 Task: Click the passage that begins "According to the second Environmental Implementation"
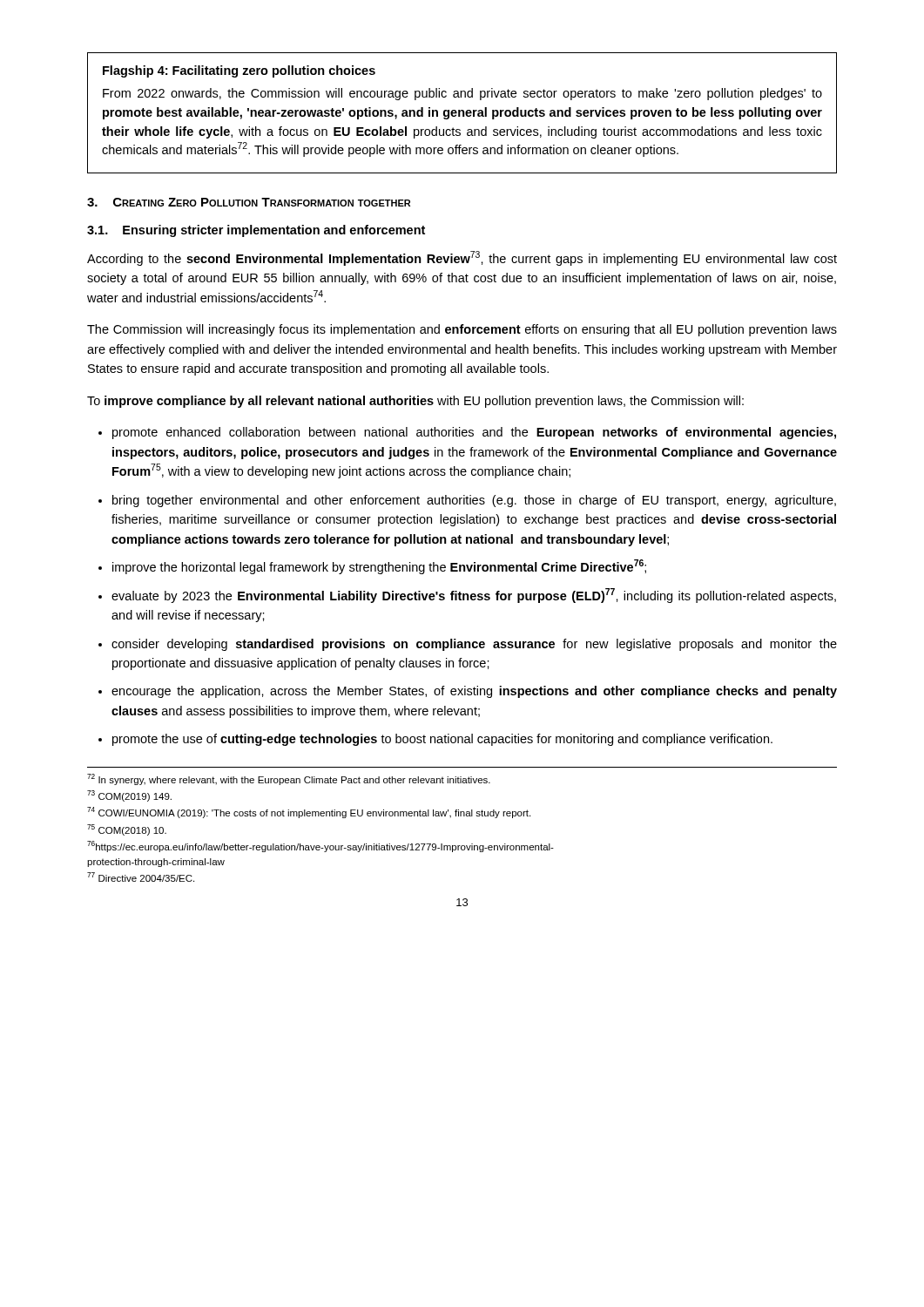[x=462, y=278]
